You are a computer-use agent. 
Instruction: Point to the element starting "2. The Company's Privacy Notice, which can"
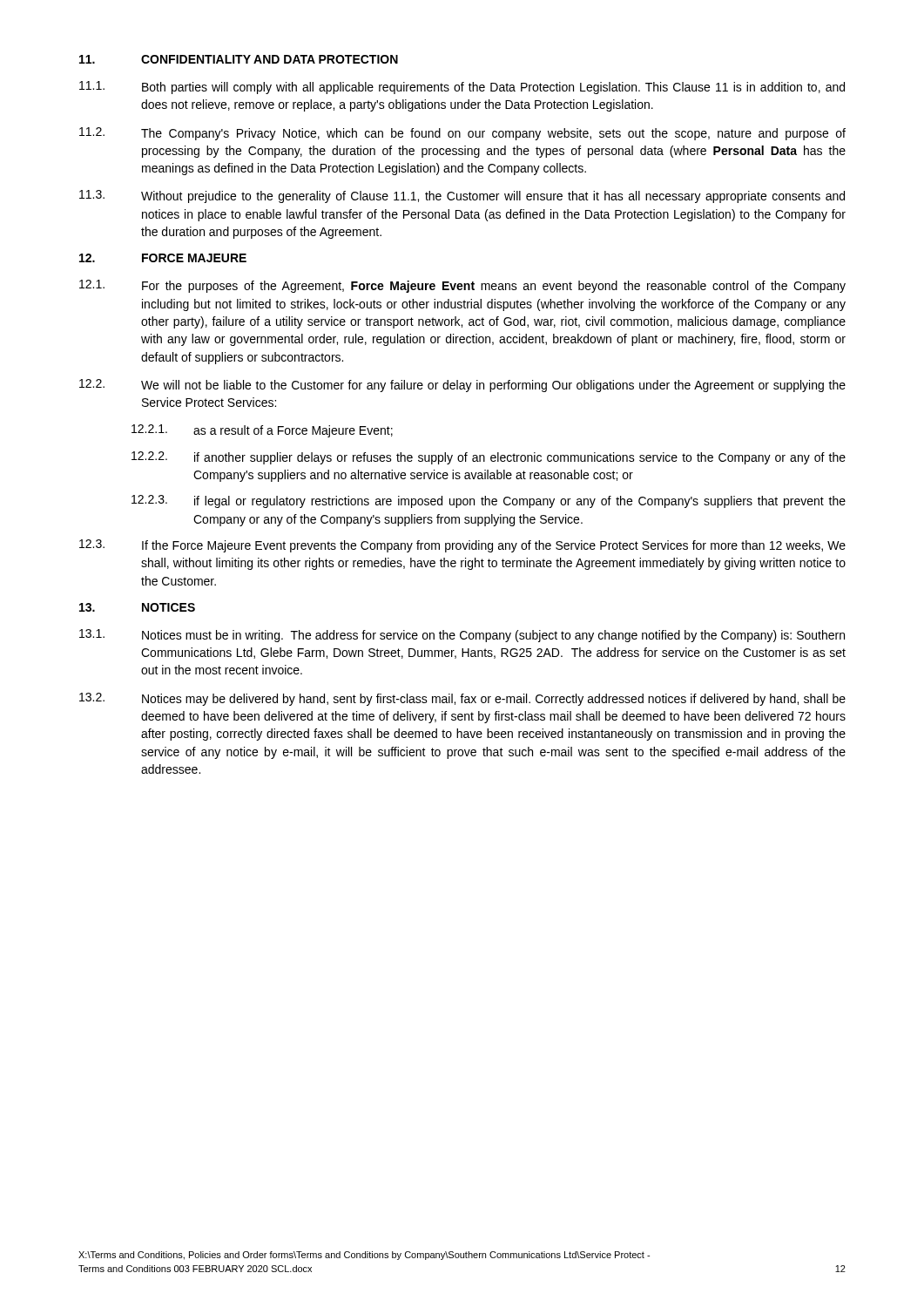pyautogui.click(x=462, y=151)
